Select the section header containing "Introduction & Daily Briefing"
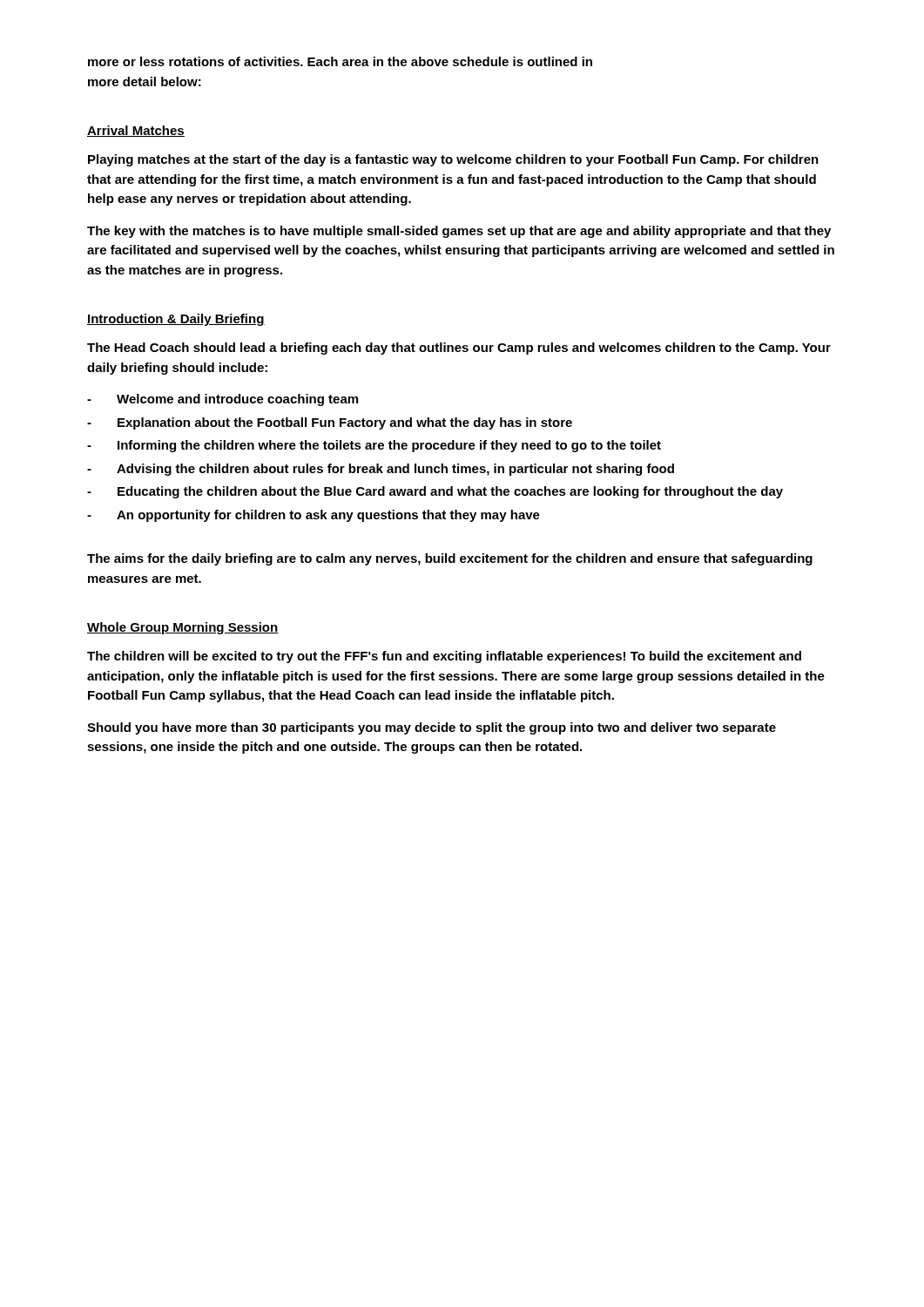The image size is (924, 1307). [x=176, y=318]
